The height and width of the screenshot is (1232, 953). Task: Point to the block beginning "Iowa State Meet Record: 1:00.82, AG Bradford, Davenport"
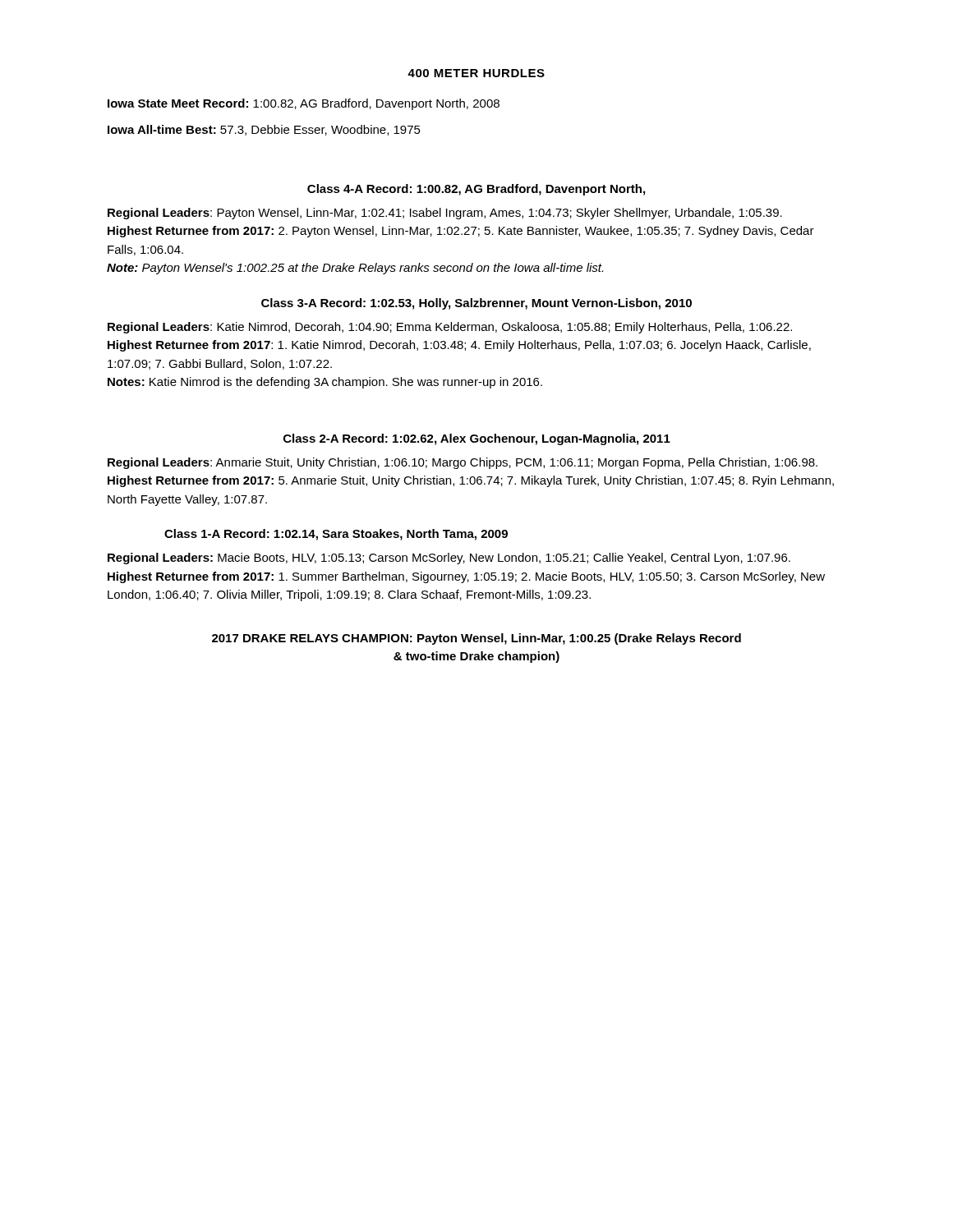pos(303,103)
